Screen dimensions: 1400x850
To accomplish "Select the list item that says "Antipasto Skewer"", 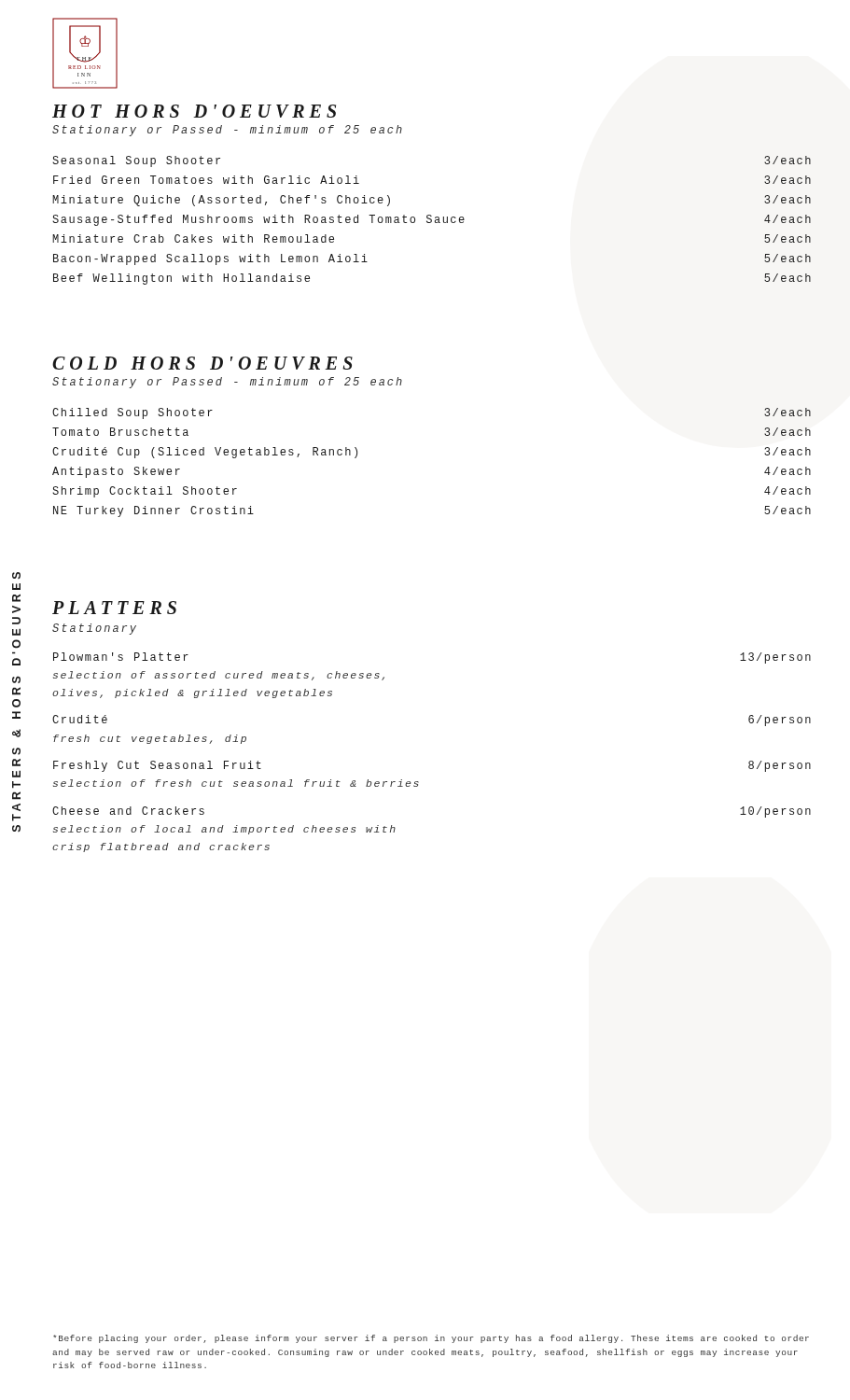I will 117,472.
